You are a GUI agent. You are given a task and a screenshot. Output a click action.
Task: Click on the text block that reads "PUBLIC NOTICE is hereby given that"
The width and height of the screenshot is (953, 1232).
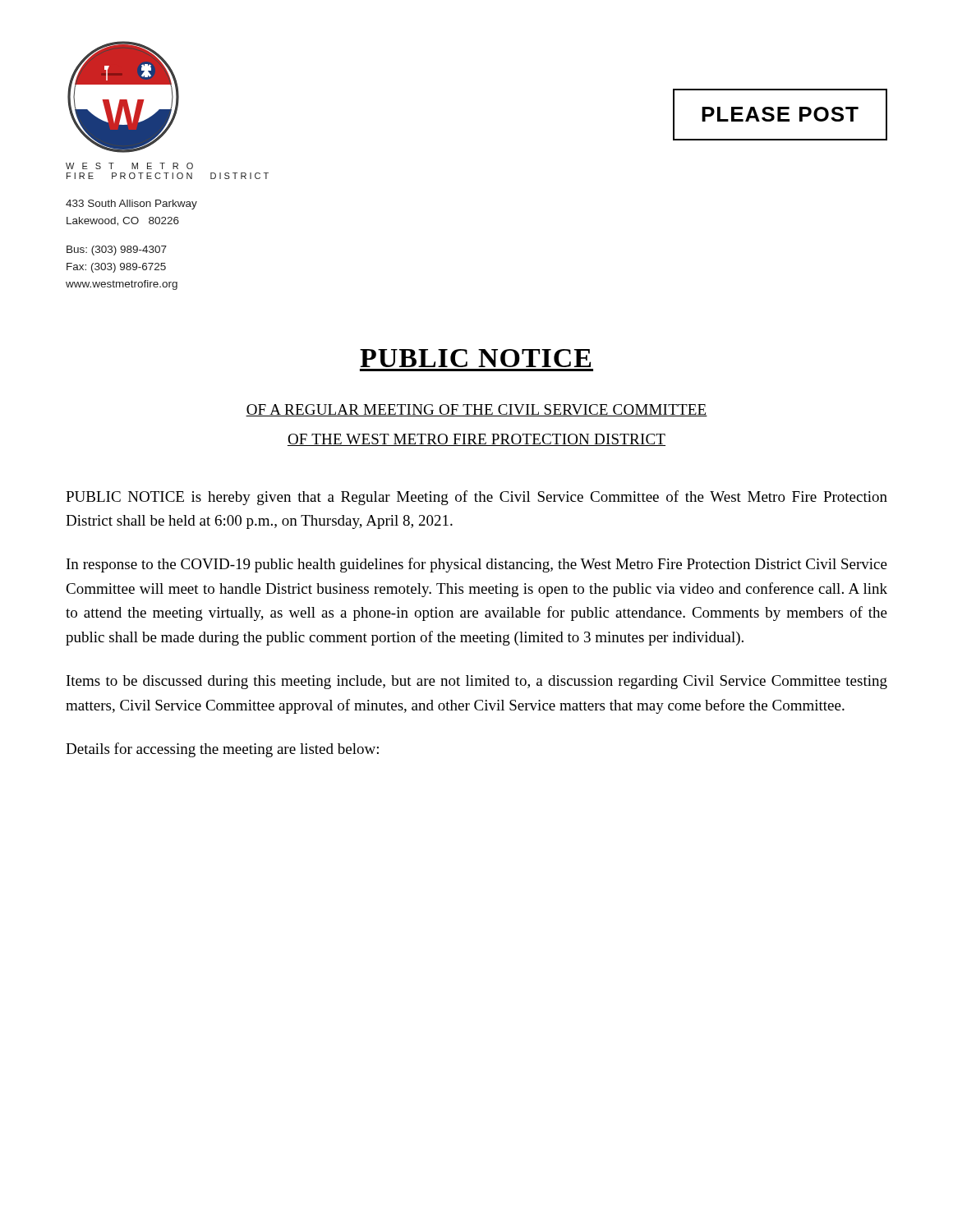click(x=476, y=508)
